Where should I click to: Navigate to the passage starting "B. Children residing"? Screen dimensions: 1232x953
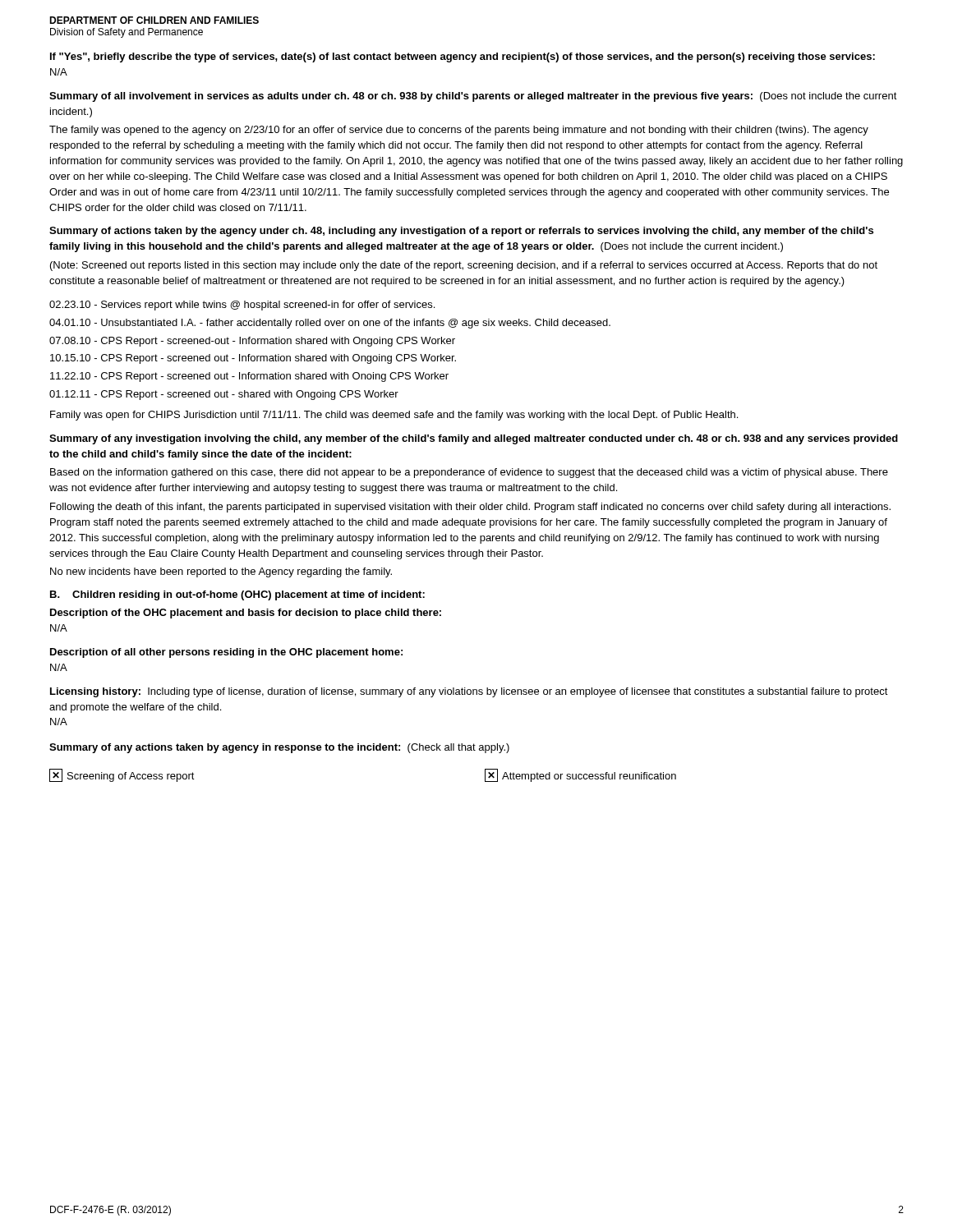(x=237, y=595)
